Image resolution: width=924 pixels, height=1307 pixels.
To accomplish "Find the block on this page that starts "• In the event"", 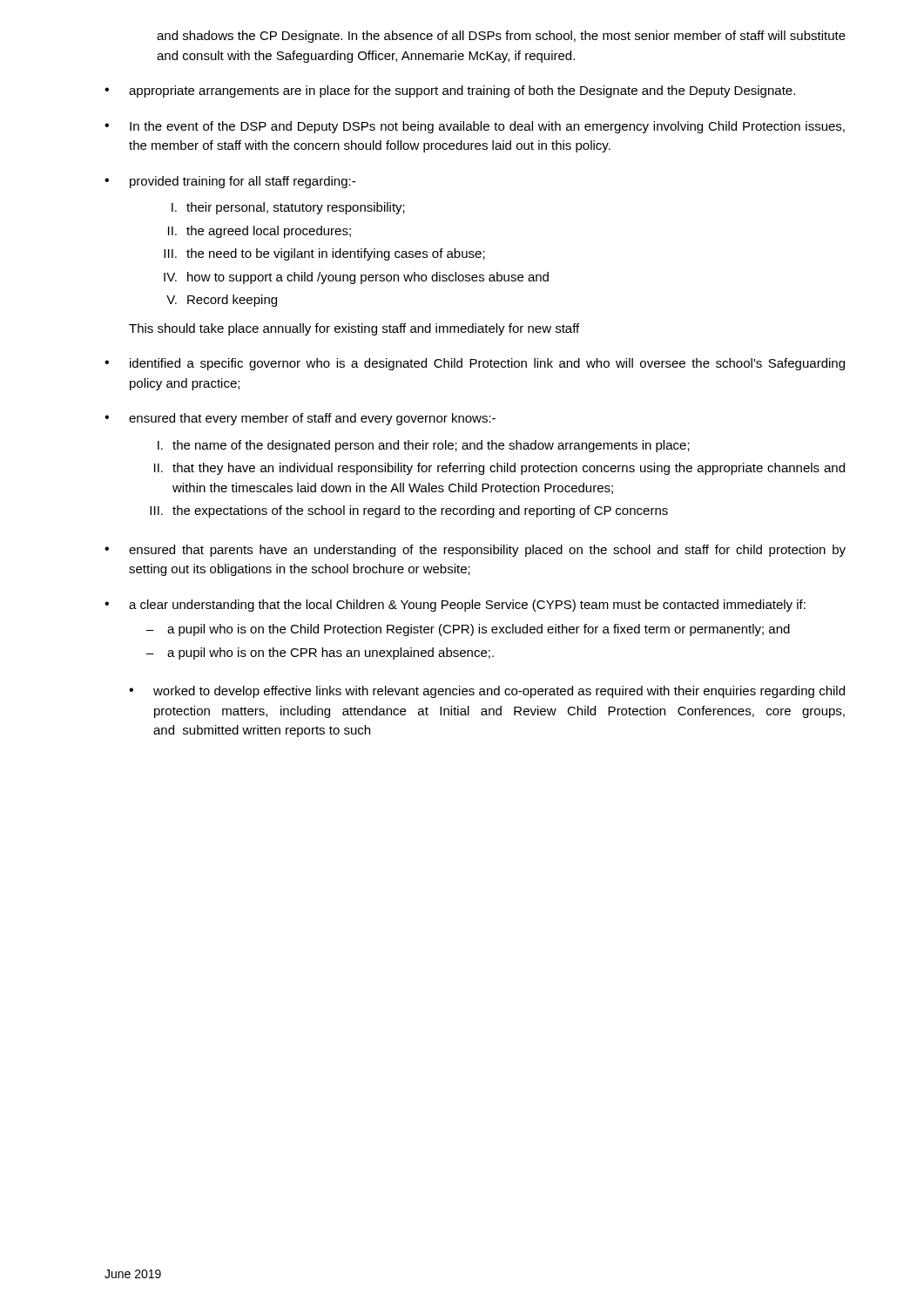I will pyautogui.click(x=475, y=136).
